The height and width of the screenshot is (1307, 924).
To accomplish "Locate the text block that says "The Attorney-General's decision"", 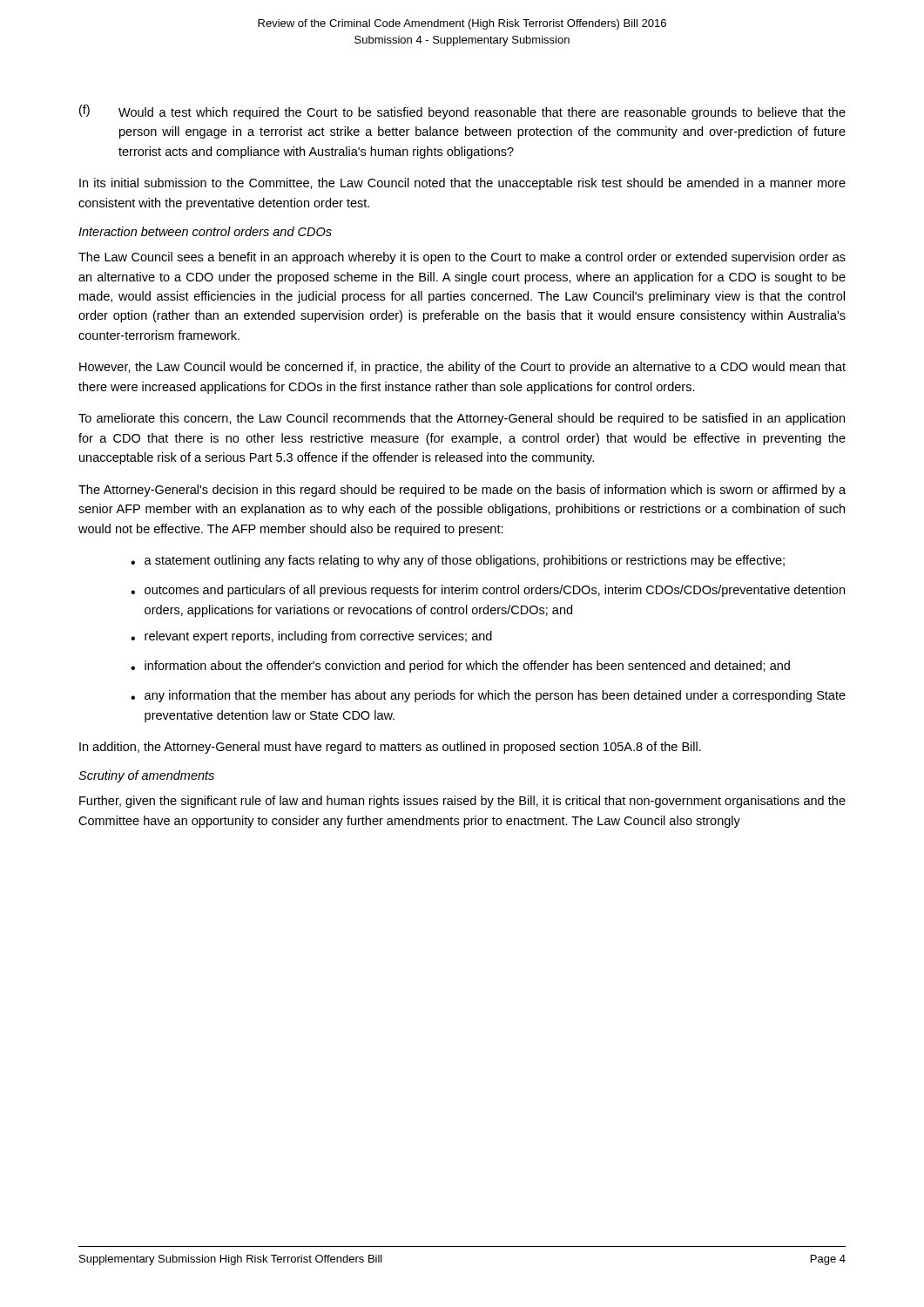I will click(x=462, y=509).
